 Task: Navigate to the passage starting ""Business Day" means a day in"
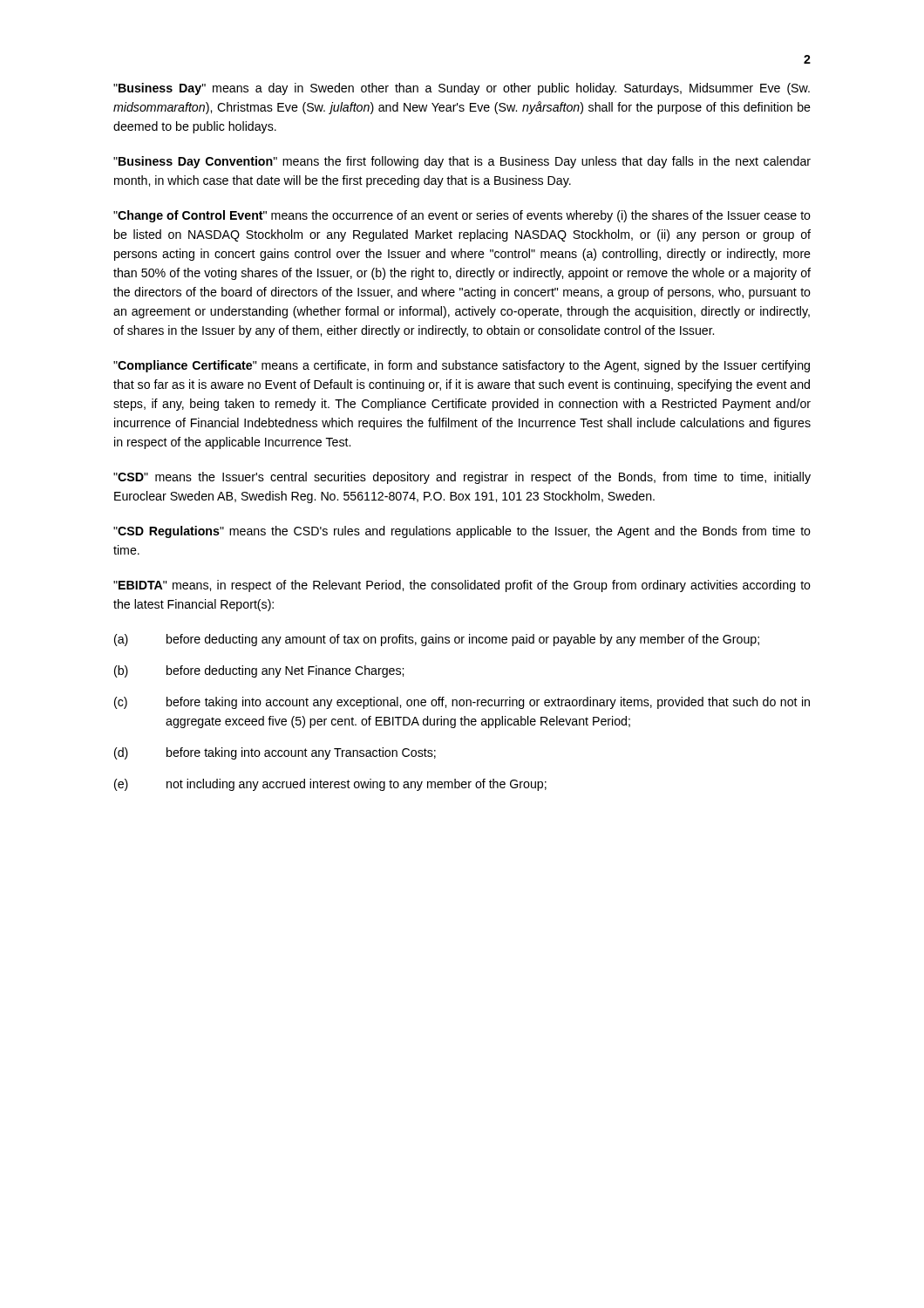pyautogui.click(x=462, y=107)
